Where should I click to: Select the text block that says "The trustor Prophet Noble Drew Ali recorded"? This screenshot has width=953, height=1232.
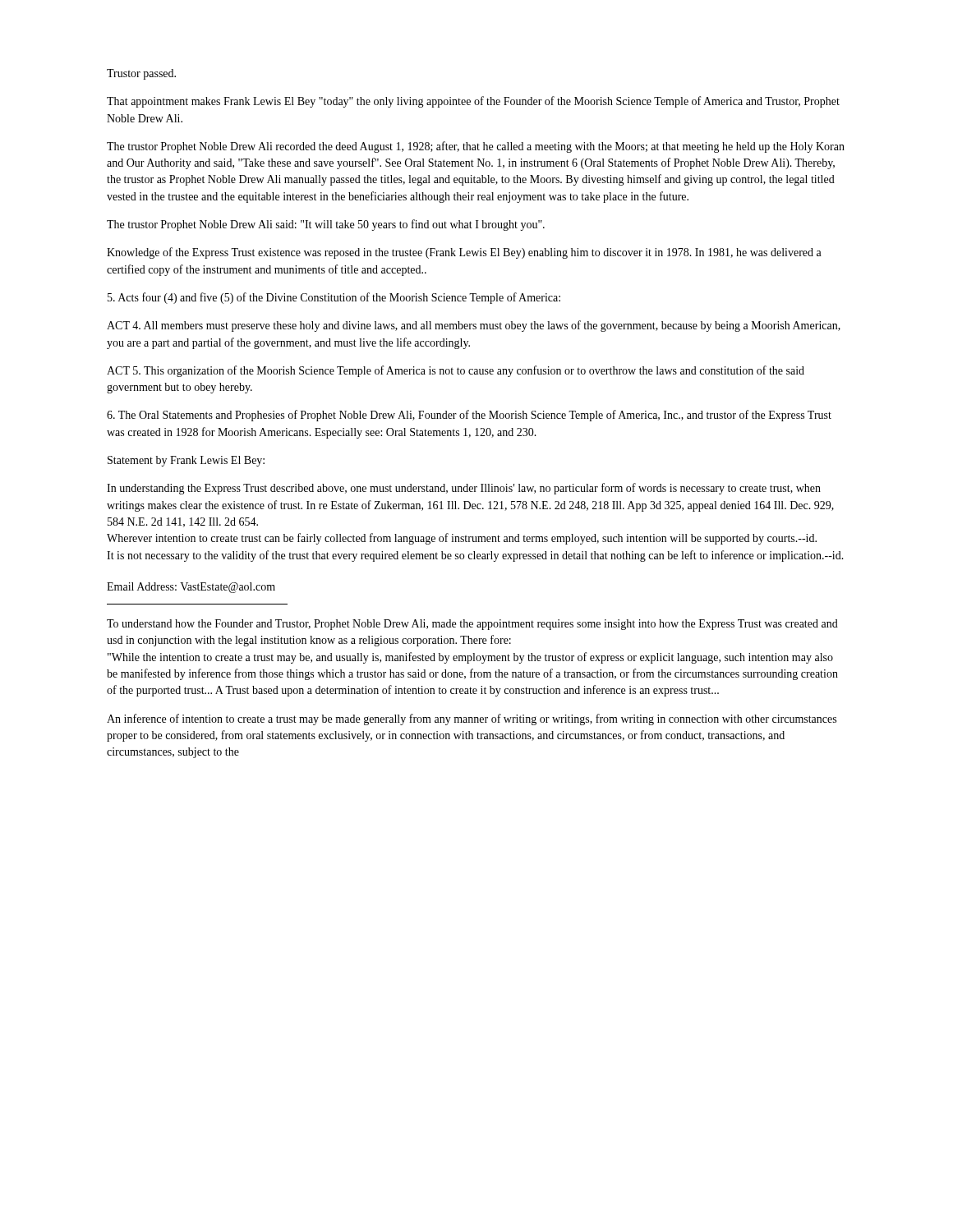coord(476,171)
